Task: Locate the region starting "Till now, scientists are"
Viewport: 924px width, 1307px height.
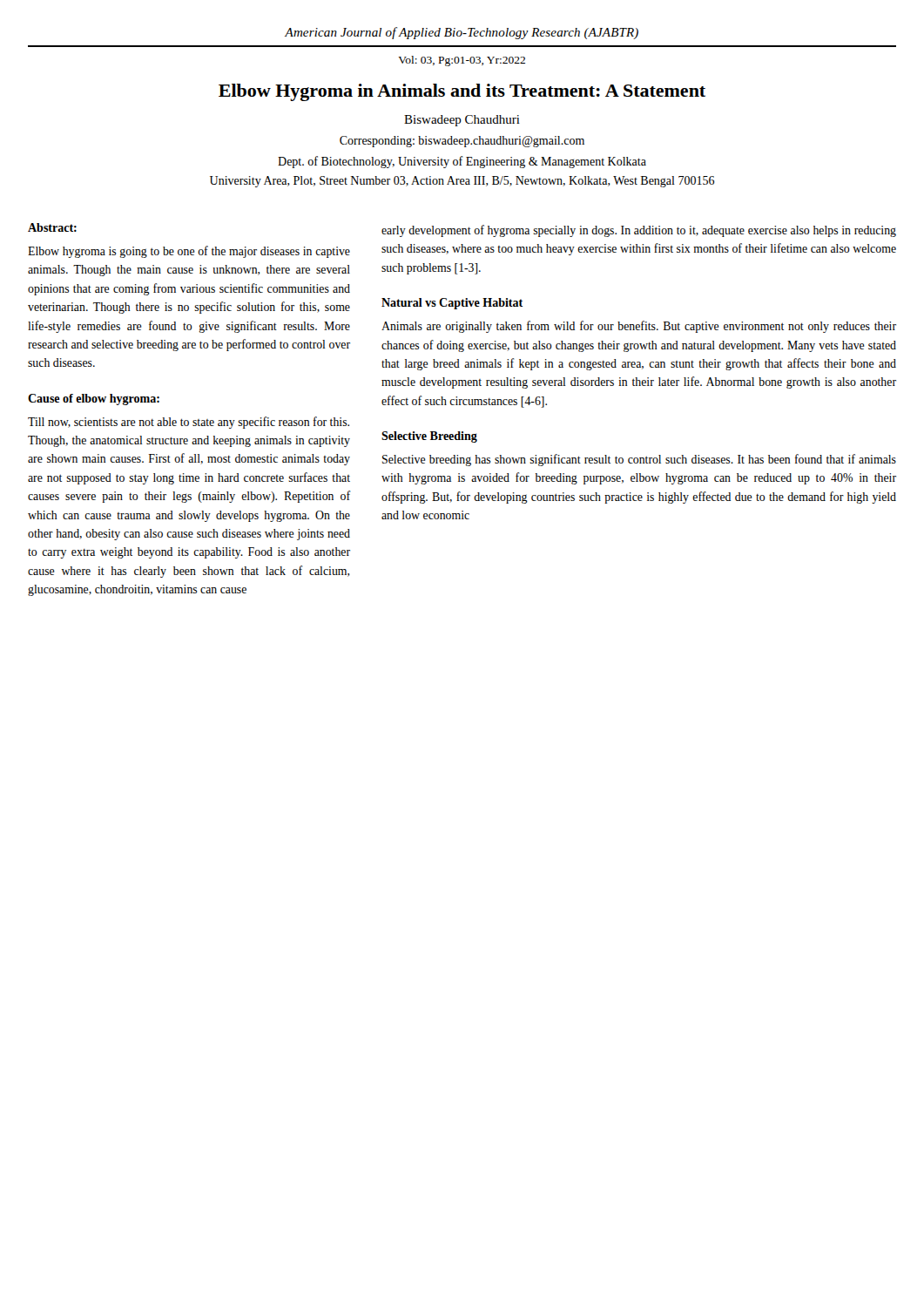Action: (x=189, y=506)
